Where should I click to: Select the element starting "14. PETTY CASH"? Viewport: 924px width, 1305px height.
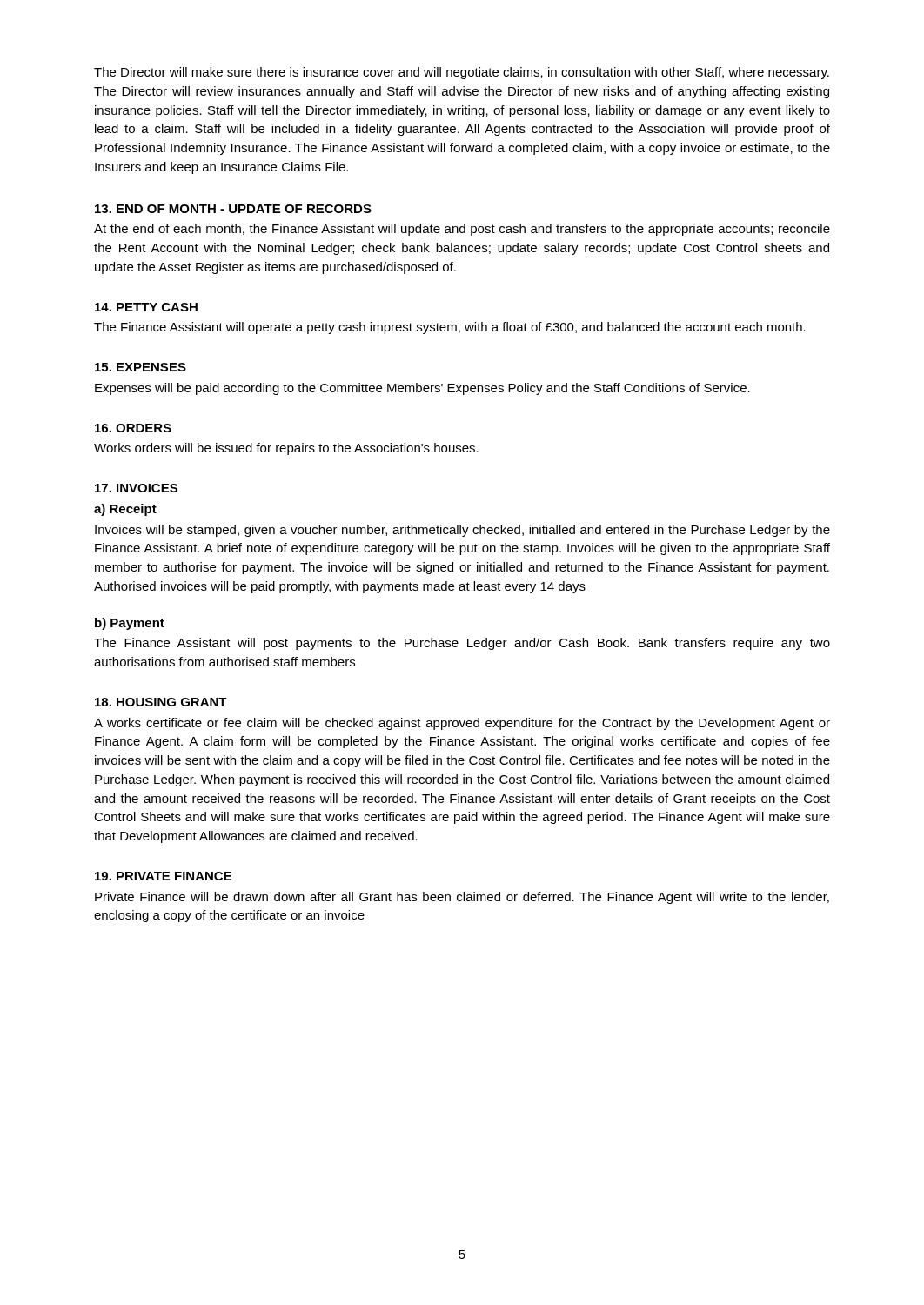tap(146, 306)
